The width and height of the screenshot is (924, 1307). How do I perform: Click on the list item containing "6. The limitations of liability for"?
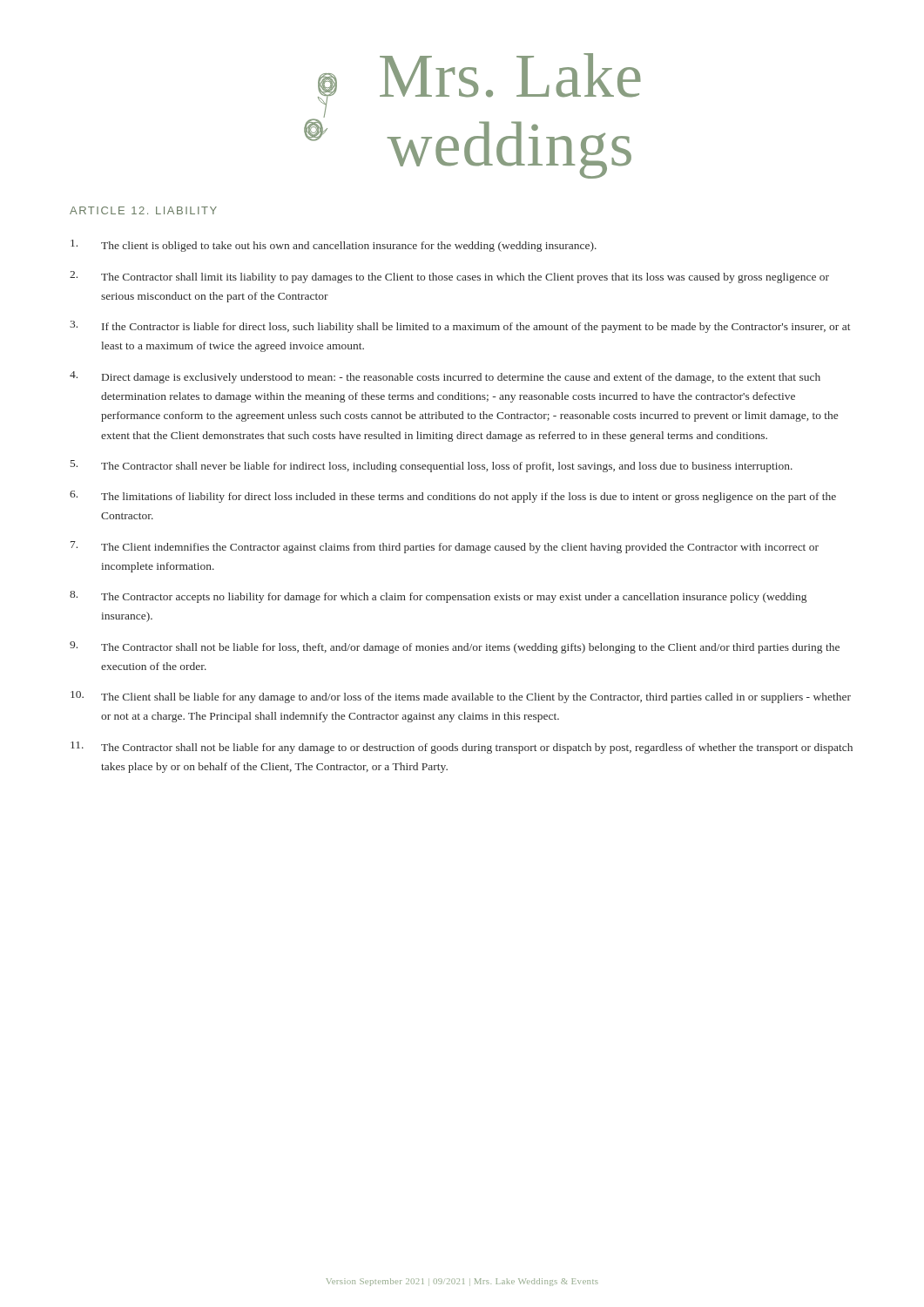(x=462, y=507)
